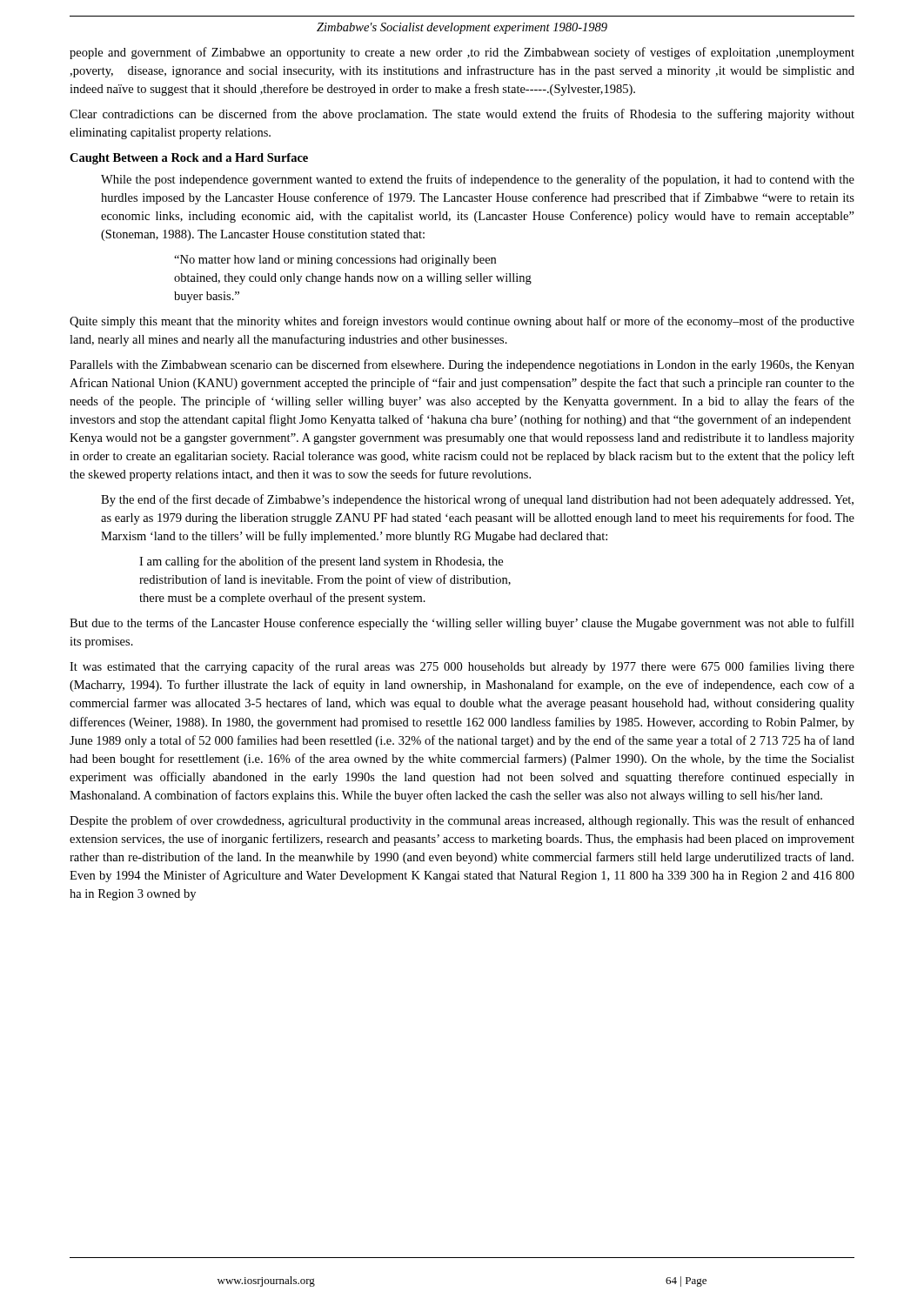Click the passage that begins "Quite simply this meant that the minority whites"
924x1305 pixels.
(x=462, y=331)
